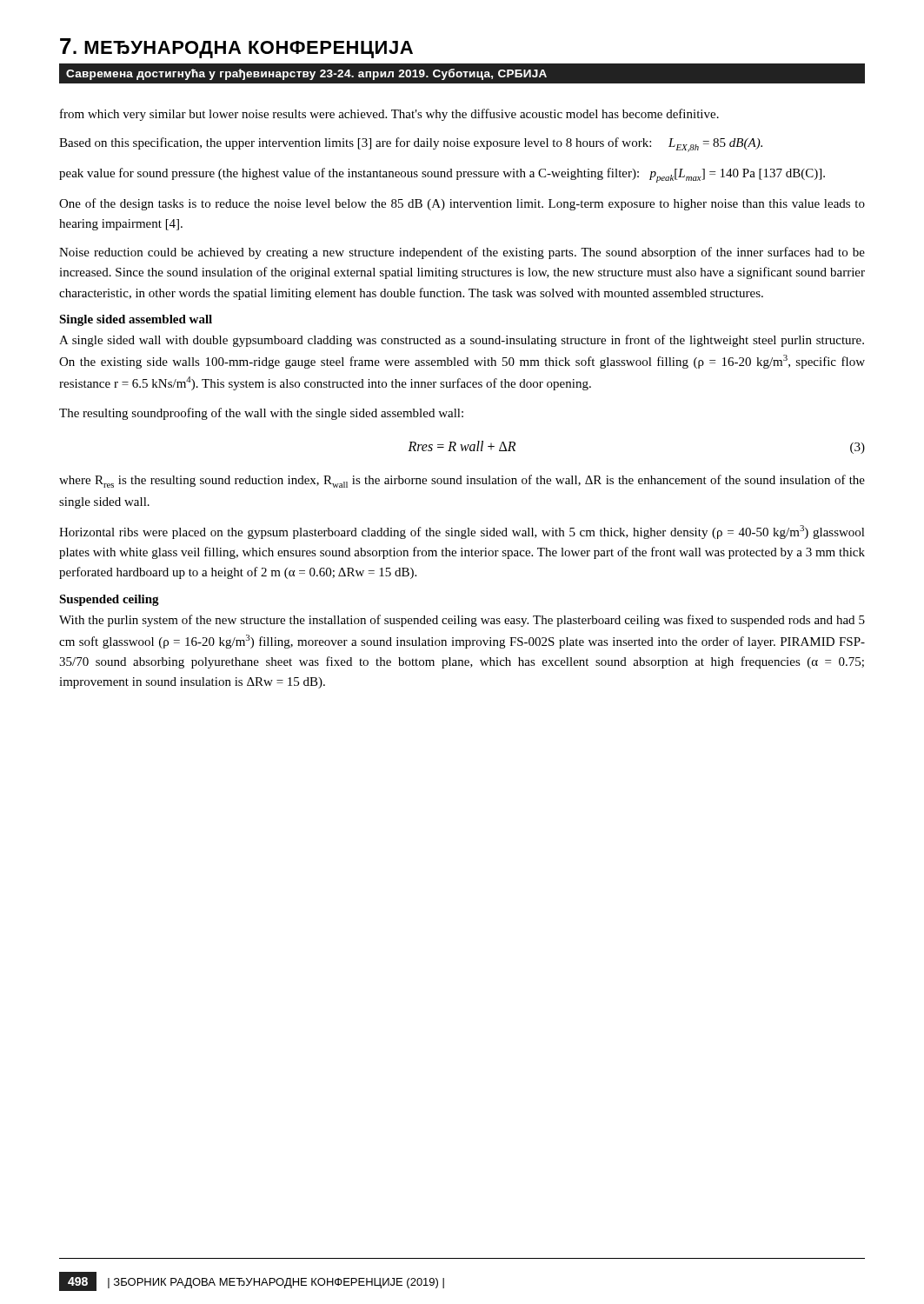Select the region starting "from which very similar but lower"
This screenshot has width=924, height=1304.
point(389,114)
